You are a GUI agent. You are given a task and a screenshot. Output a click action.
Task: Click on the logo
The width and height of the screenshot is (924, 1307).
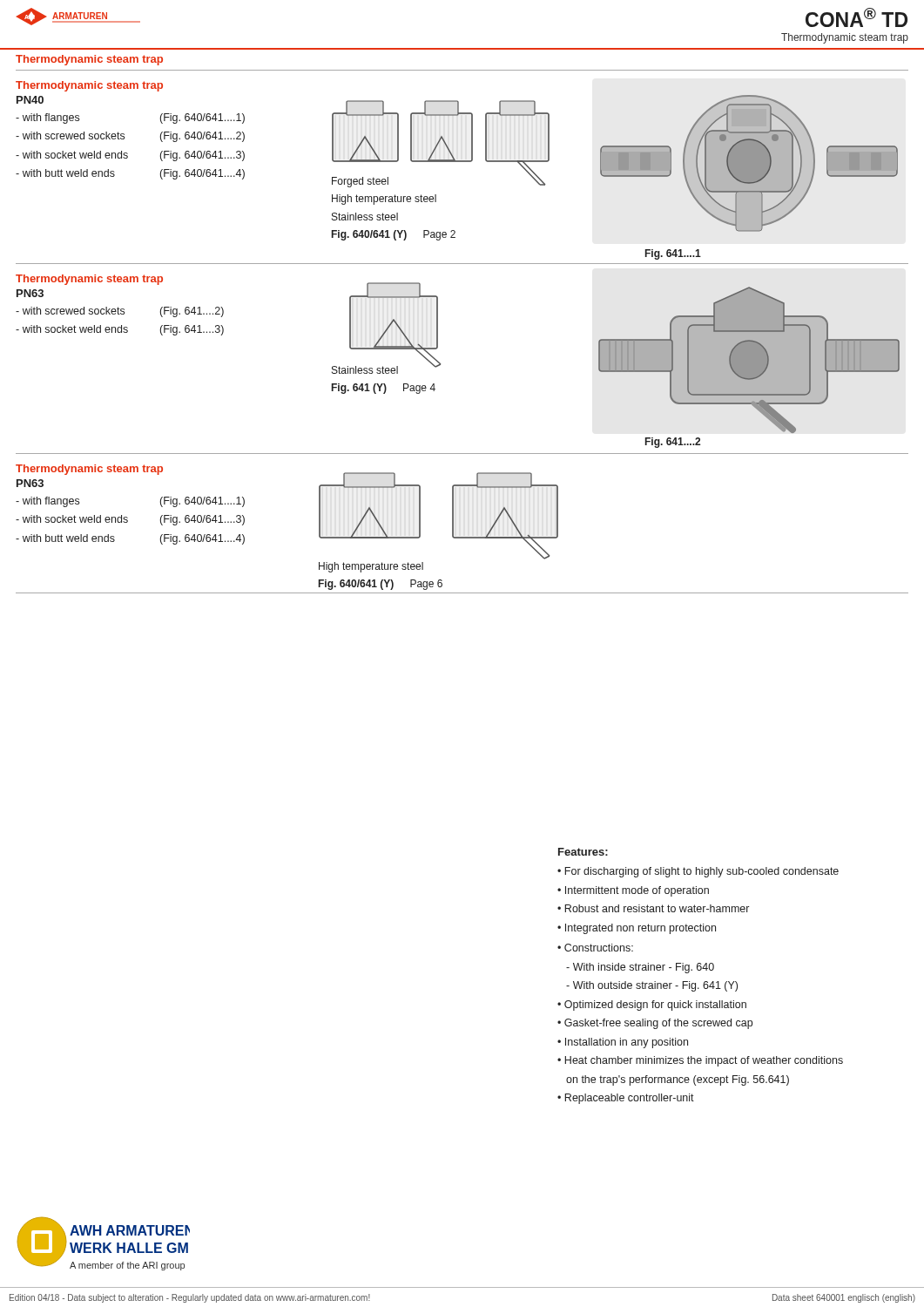(x=103, y=1242)
